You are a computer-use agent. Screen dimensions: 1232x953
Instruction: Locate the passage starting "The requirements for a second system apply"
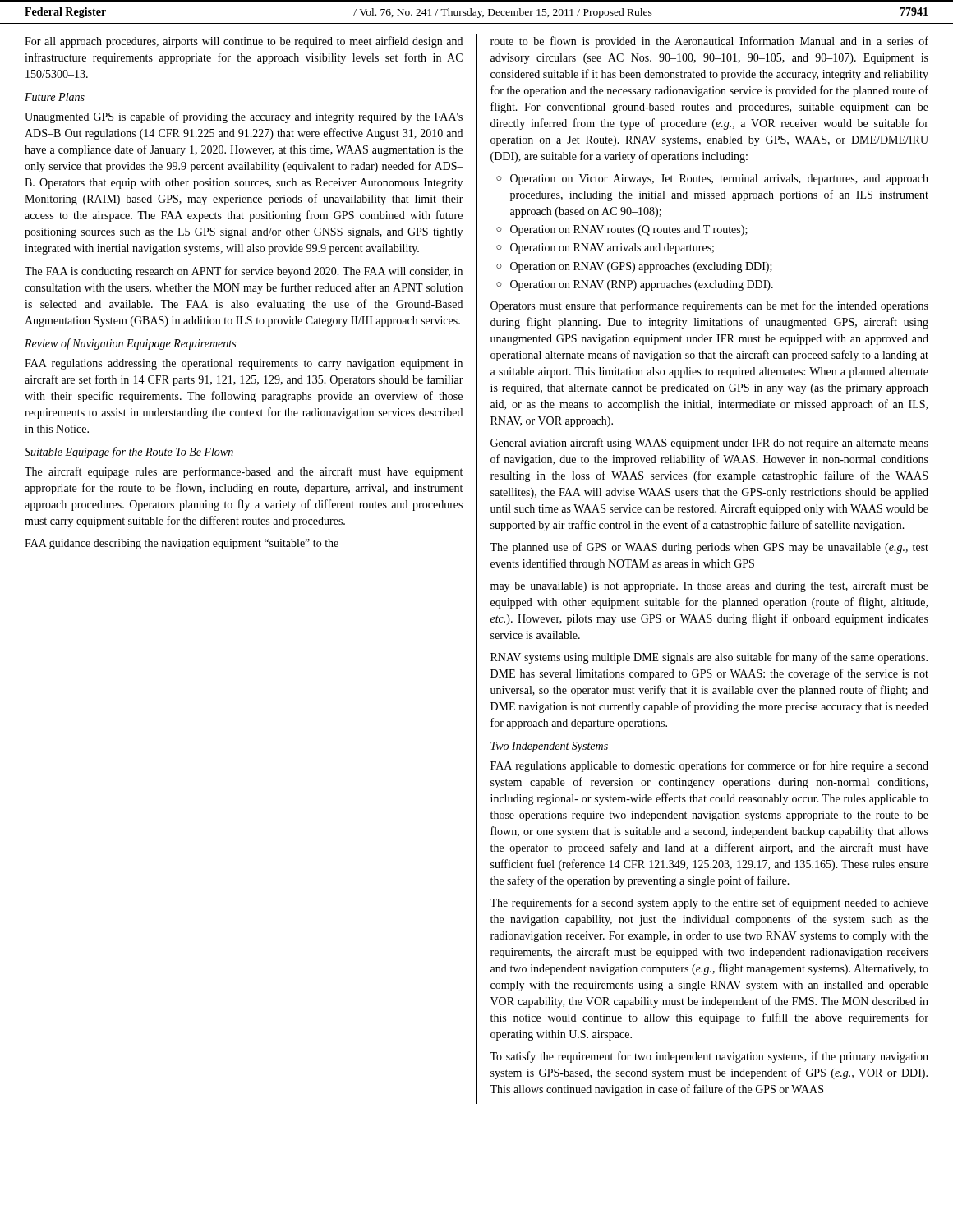(709, 969)
